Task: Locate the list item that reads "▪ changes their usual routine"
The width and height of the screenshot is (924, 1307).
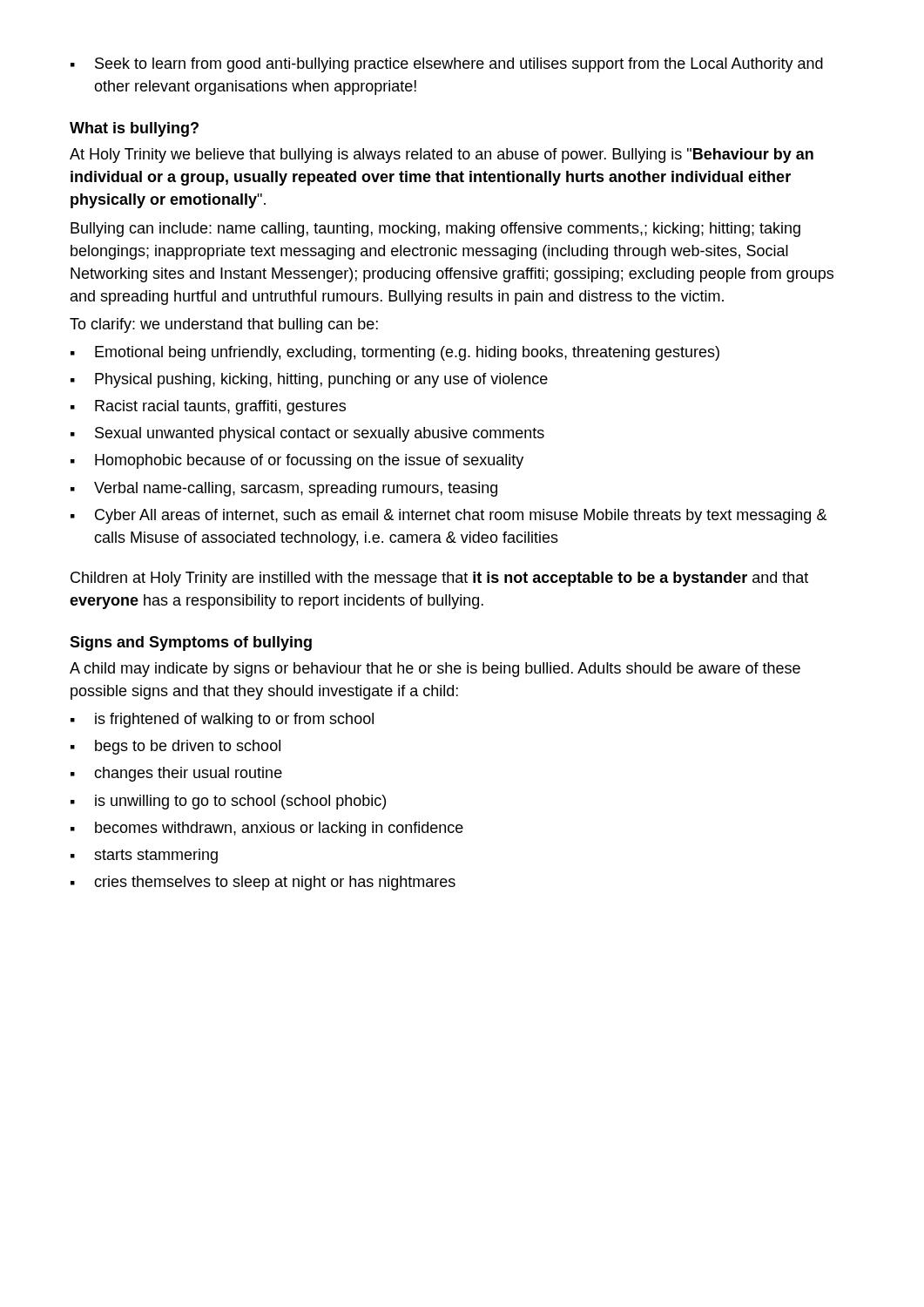Action: pyautogui.click(x=176, y=774)
